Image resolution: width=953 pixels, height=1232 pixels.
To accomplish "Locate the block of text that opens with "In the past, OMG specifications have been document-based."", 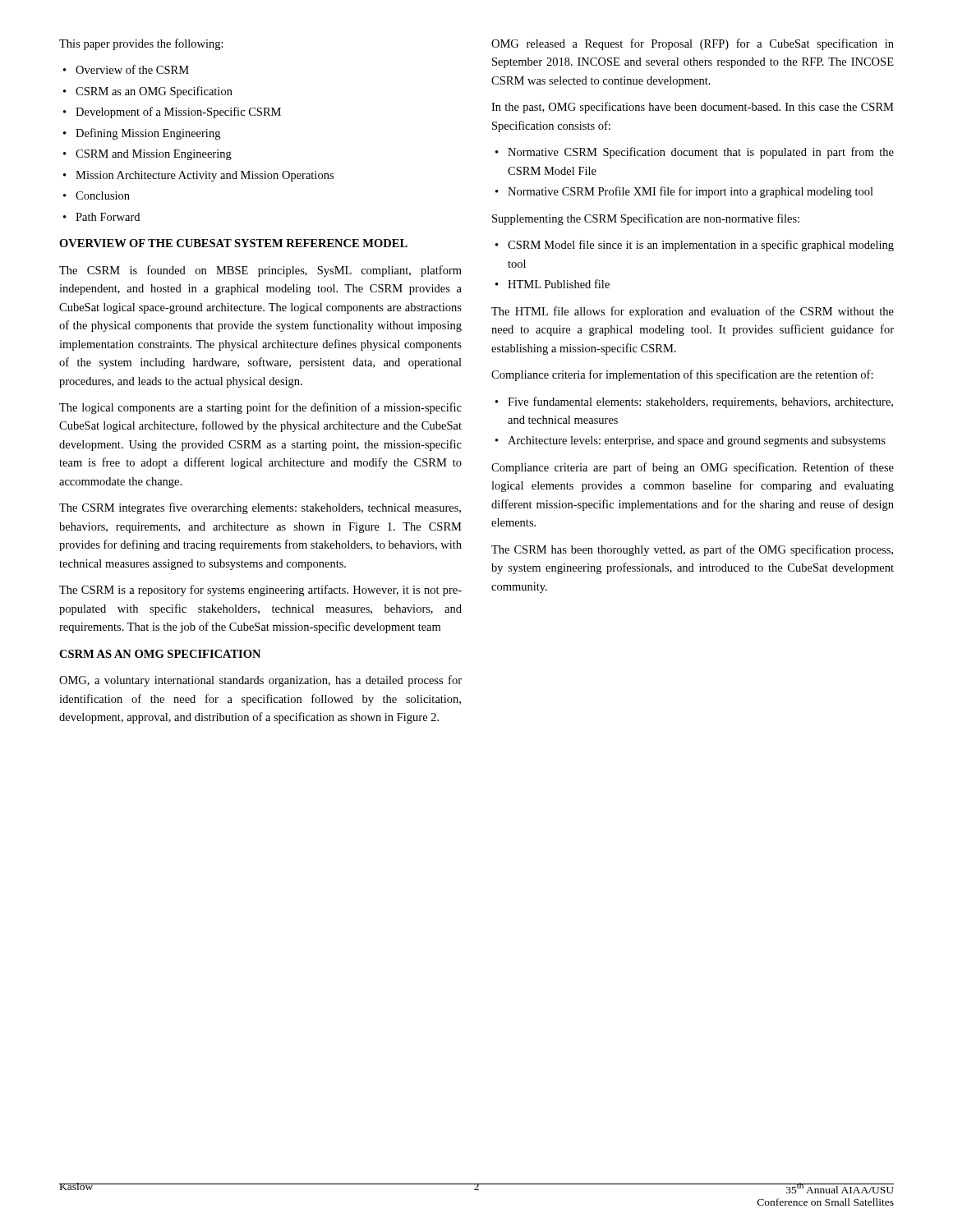I will 693,117.
